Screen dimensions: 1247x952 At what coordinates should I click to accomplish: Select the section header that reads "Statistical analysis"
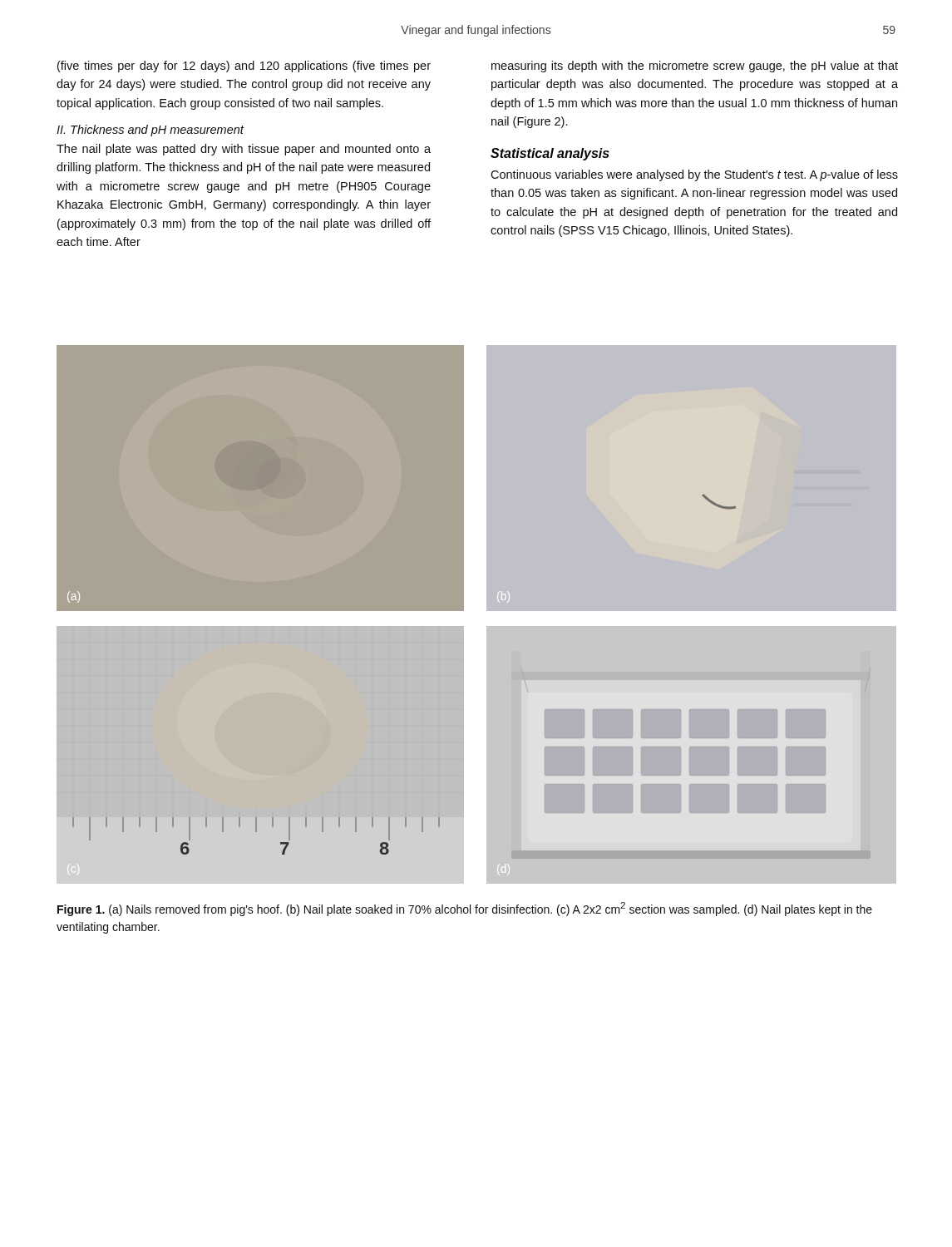[550, 153]
